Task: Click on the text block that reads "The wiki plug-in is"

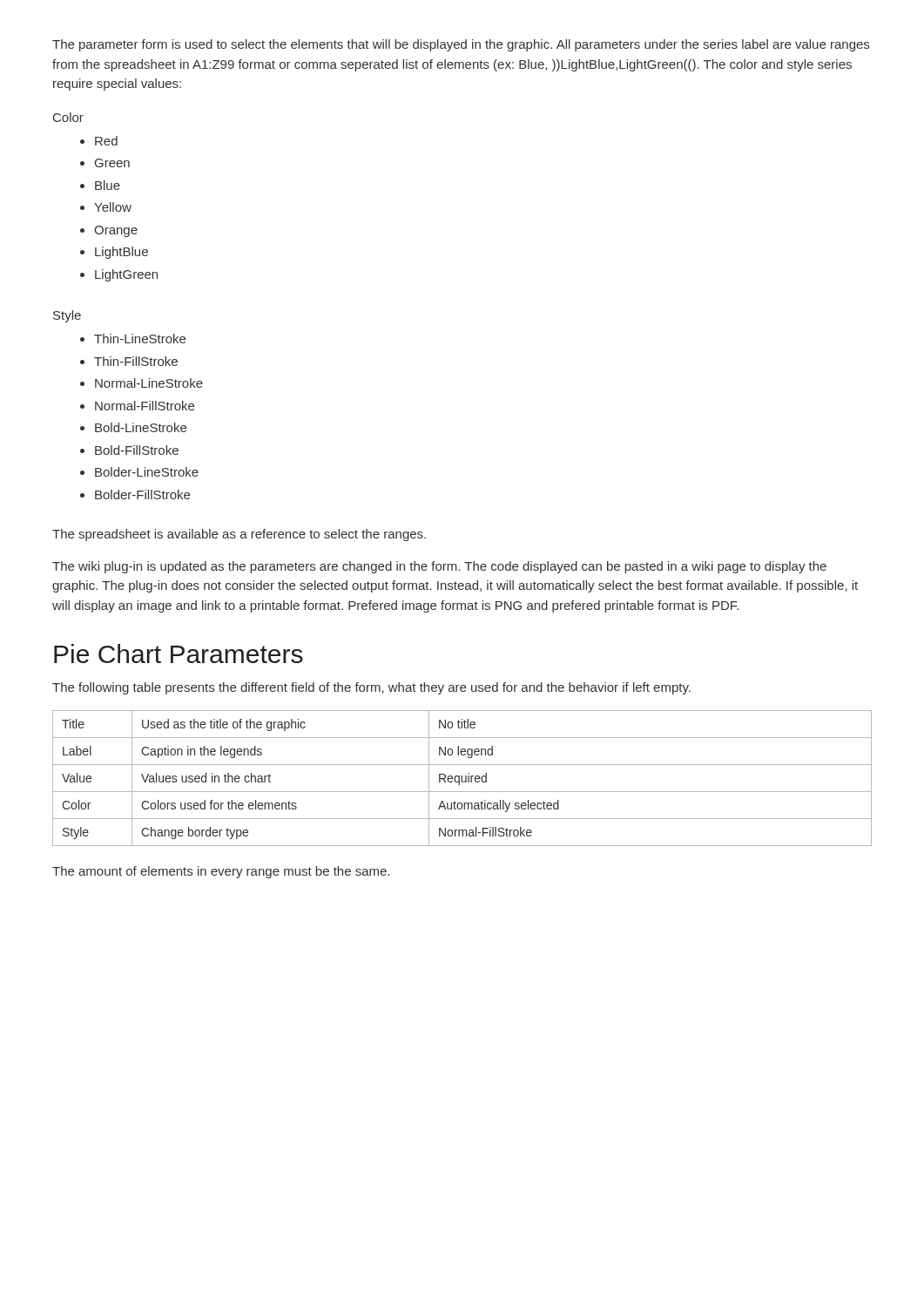Action: click(x=455, y=585)
